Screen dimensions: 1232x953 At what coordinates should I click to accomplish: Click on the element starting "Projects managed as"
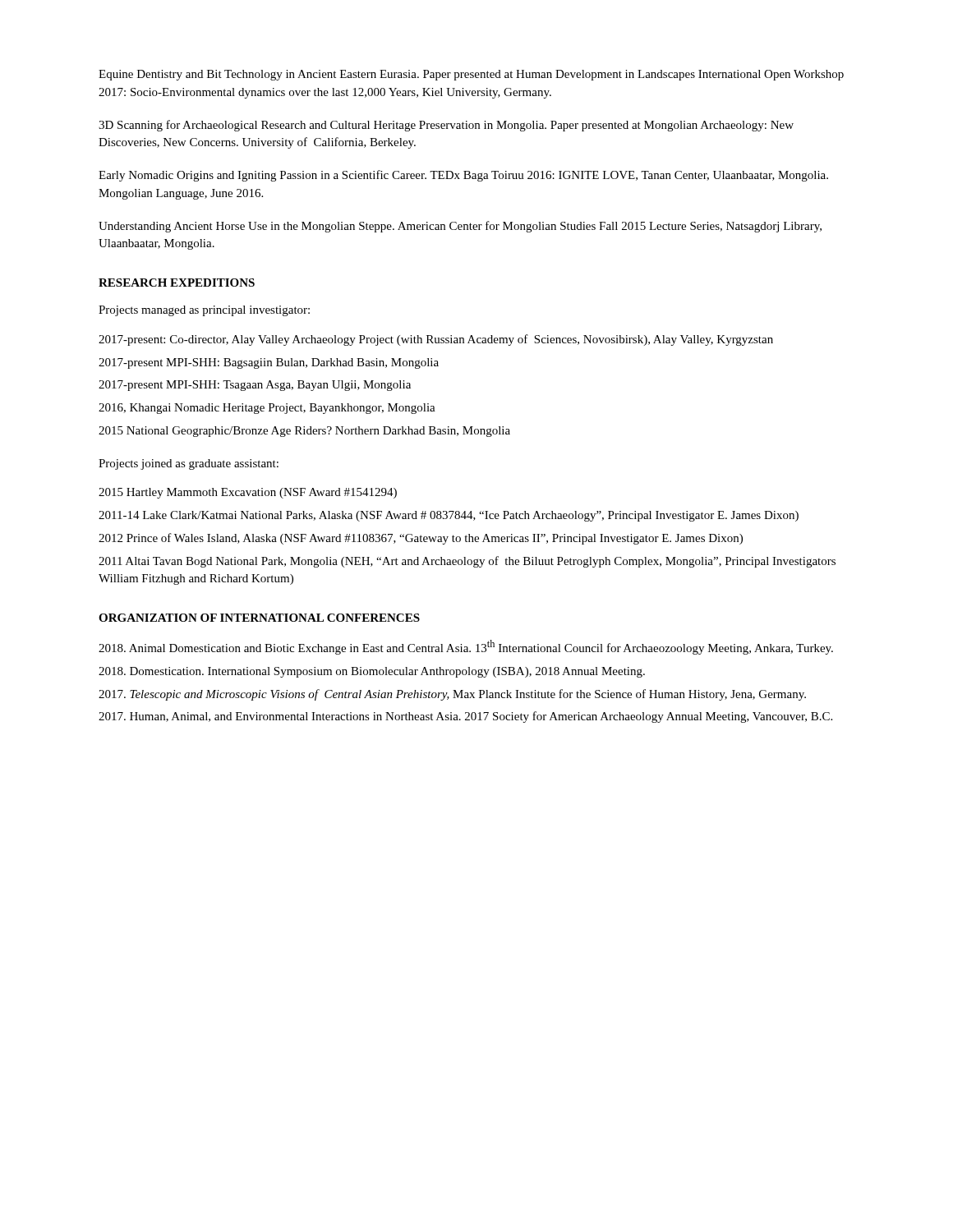(205, 310)
